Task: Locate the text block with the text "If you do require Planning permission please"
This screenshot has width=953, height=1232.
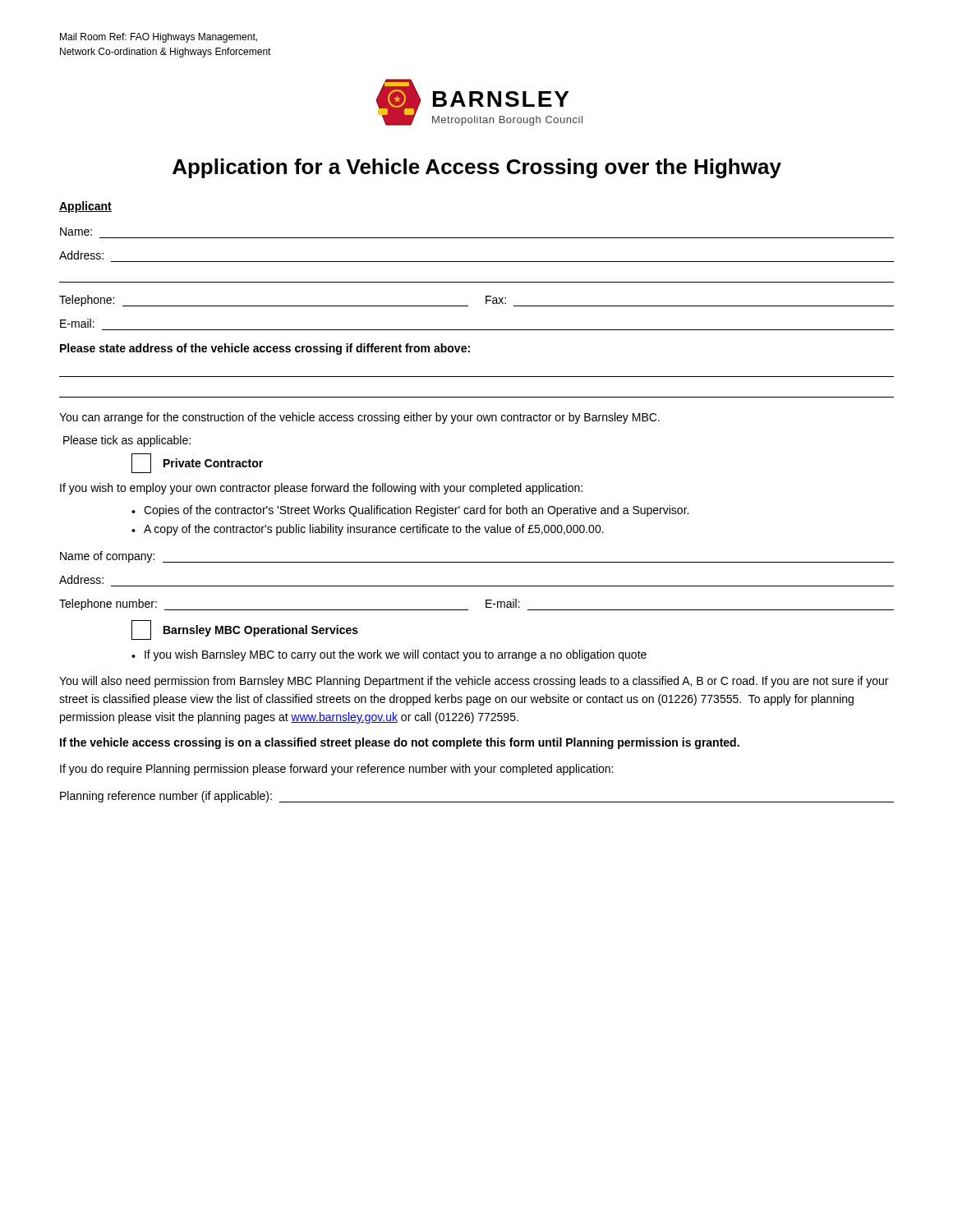Action: pos(337,769)
